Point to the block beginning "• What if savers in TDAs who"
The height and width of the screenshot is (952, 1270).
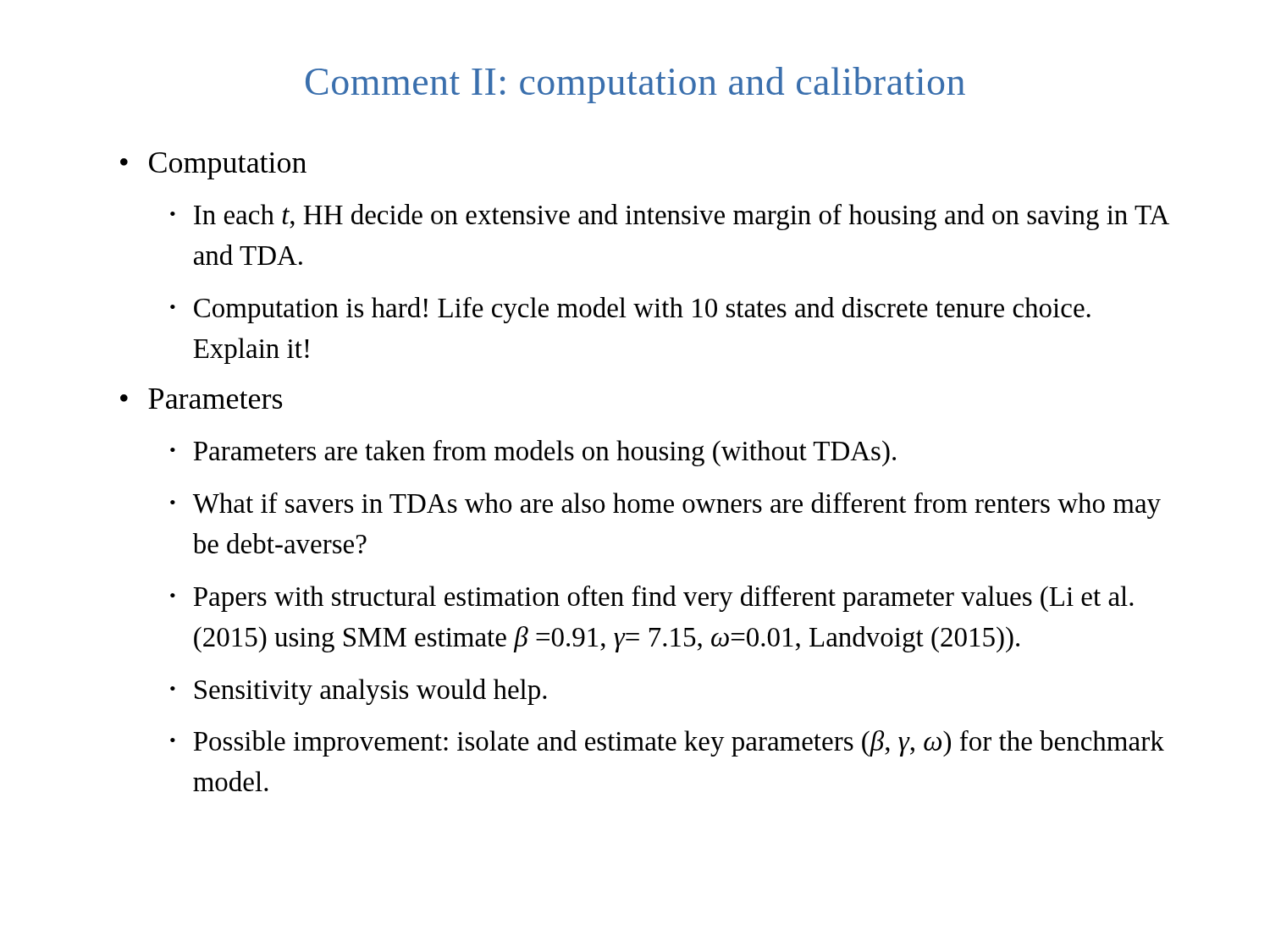click(677, 525)
